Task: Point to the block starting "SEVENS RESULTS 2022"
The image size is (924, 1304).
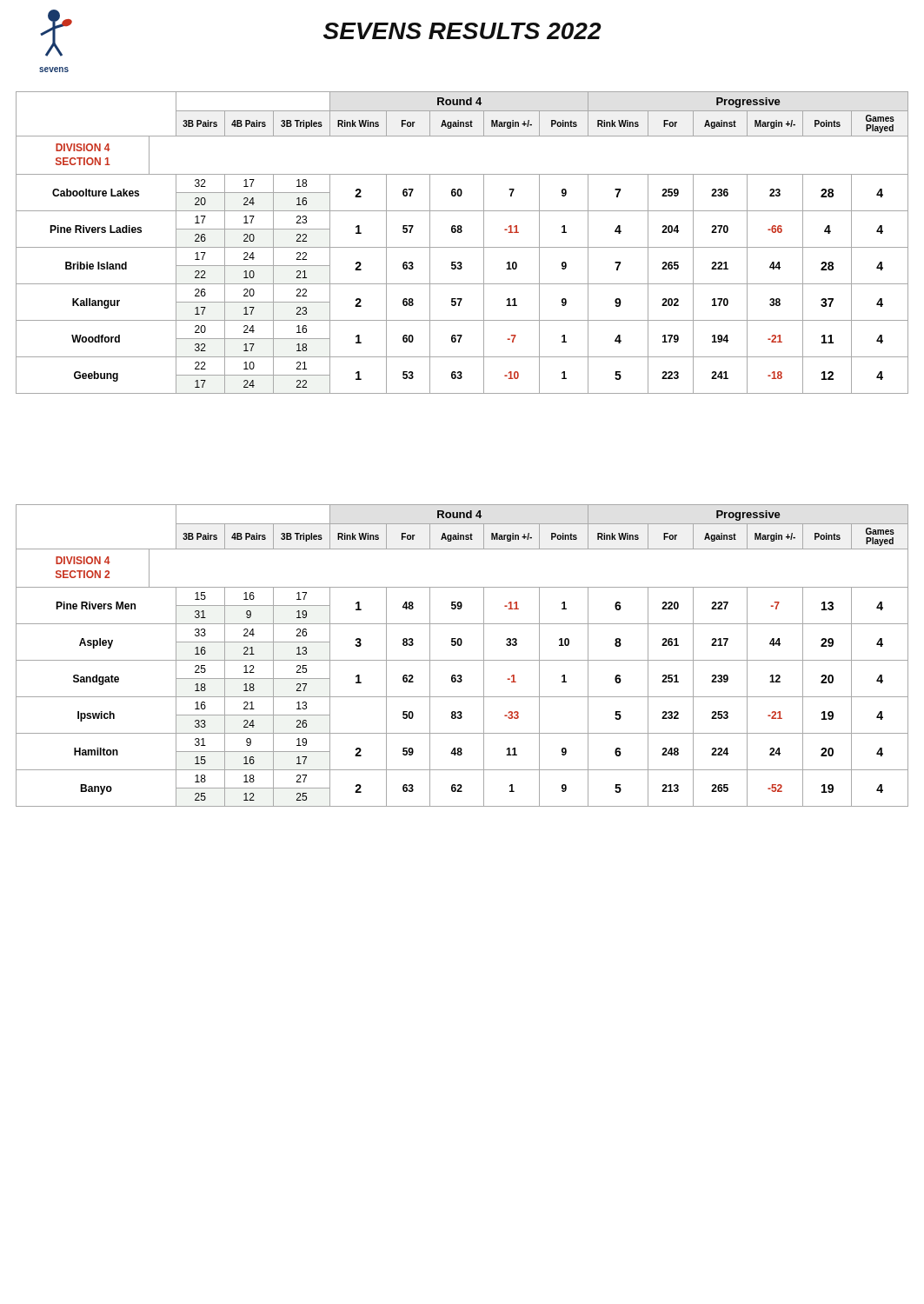Action: (x=462, y=31)
